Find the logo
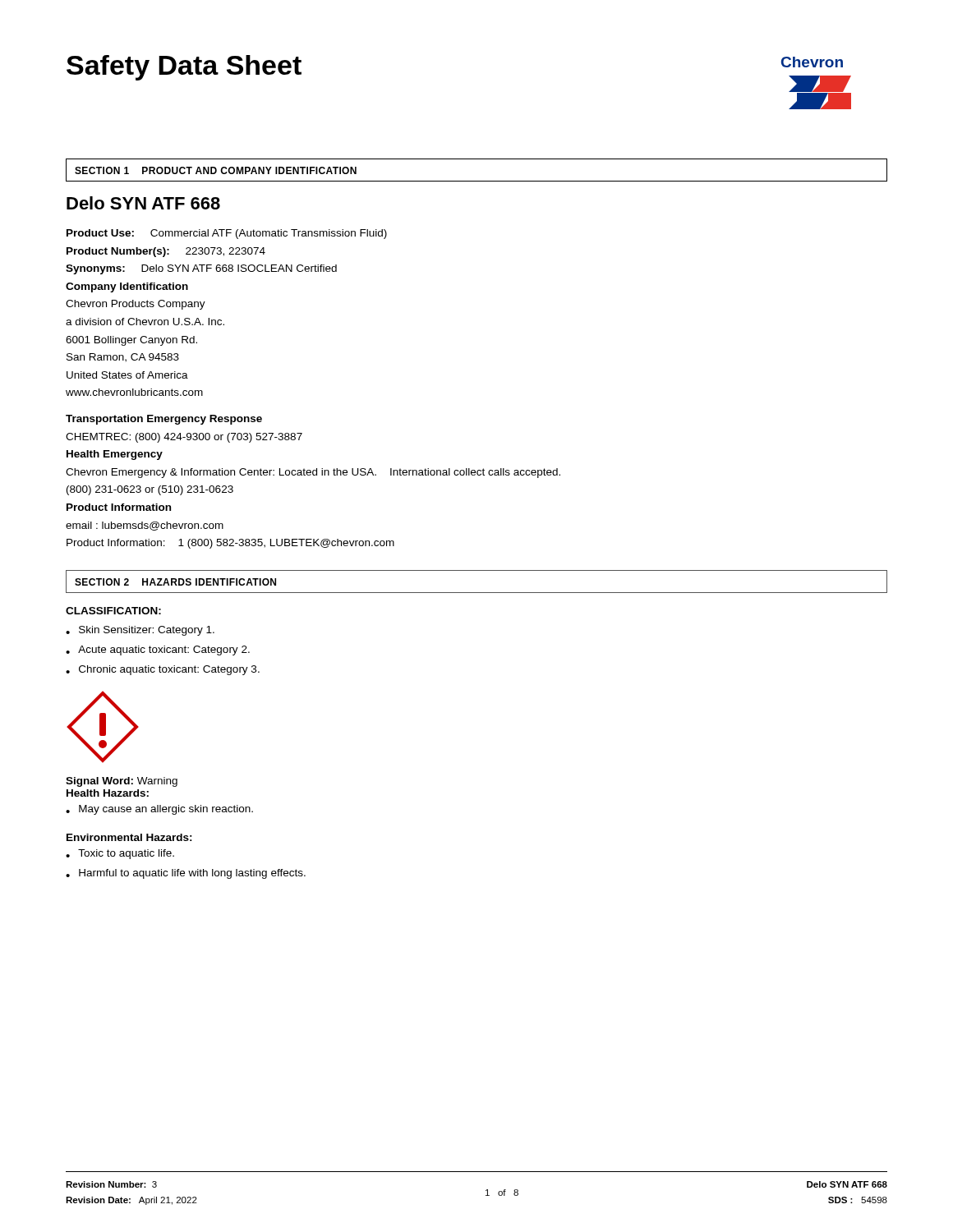The image size is (953, 1232). pos(834,87)
